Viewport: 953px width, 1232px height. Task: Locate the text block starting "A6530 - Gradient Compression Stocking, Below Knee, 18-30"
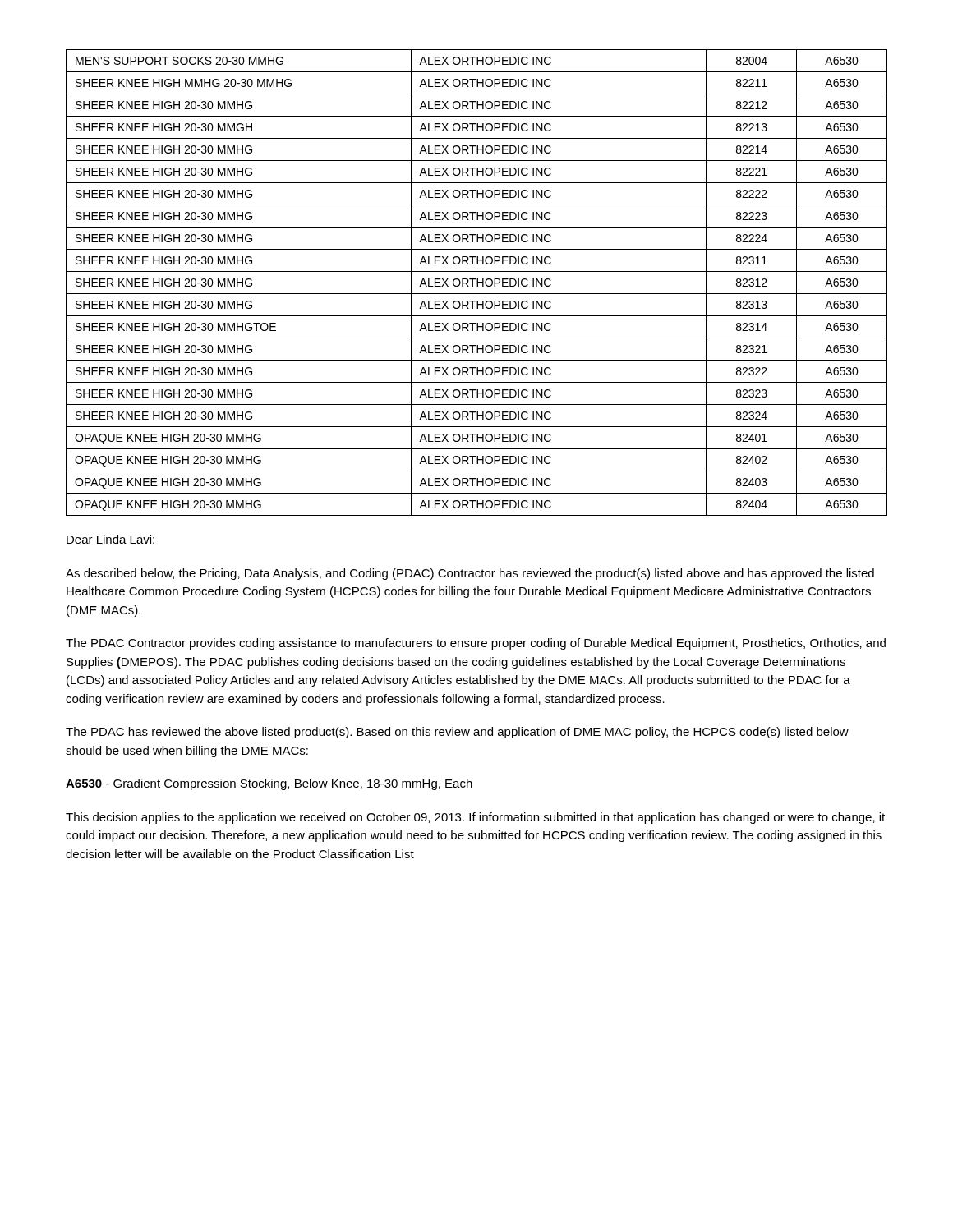269,783
